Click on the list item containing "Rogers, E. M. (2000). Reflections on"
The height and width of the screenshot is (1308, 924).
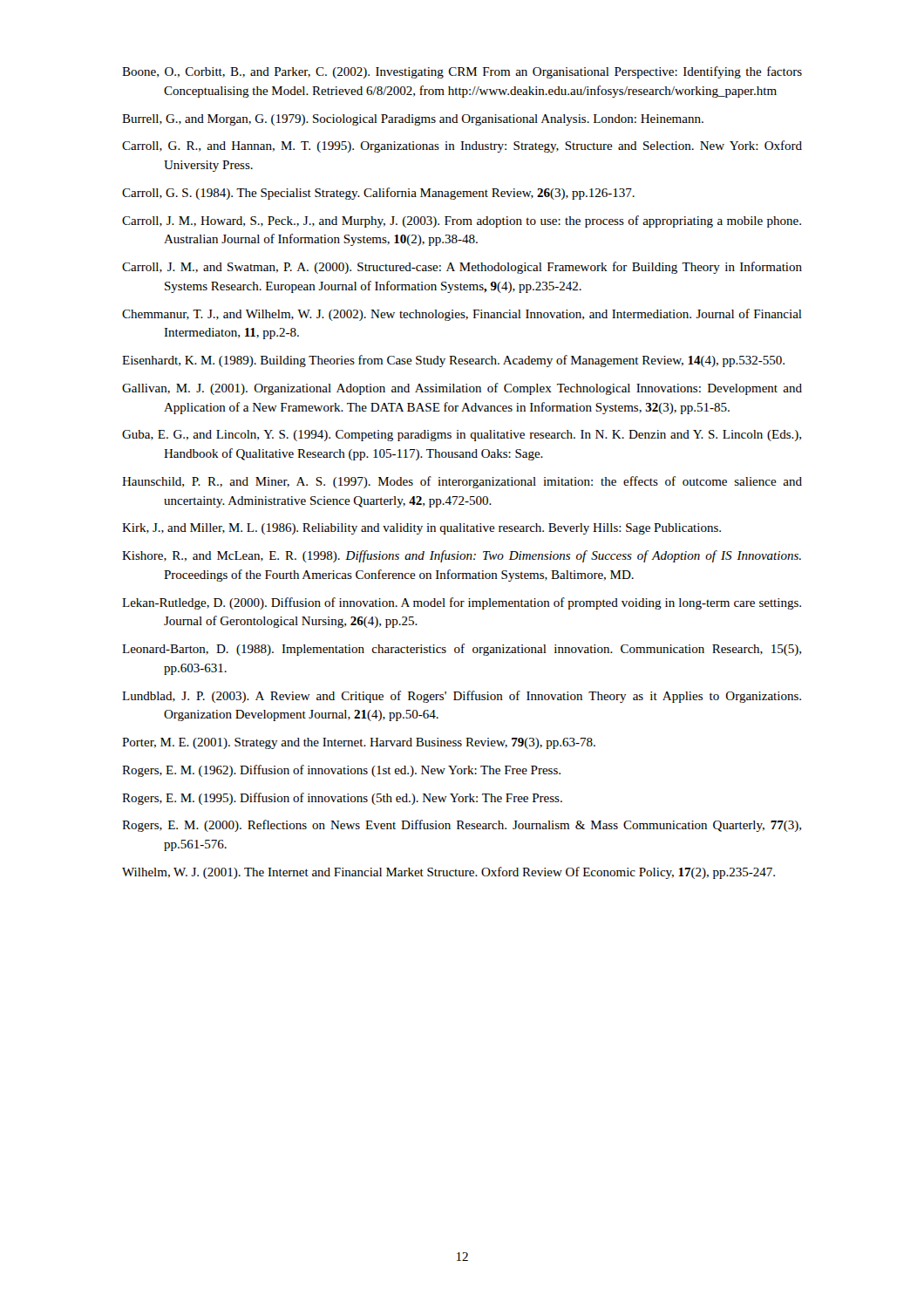pos(462,835)
